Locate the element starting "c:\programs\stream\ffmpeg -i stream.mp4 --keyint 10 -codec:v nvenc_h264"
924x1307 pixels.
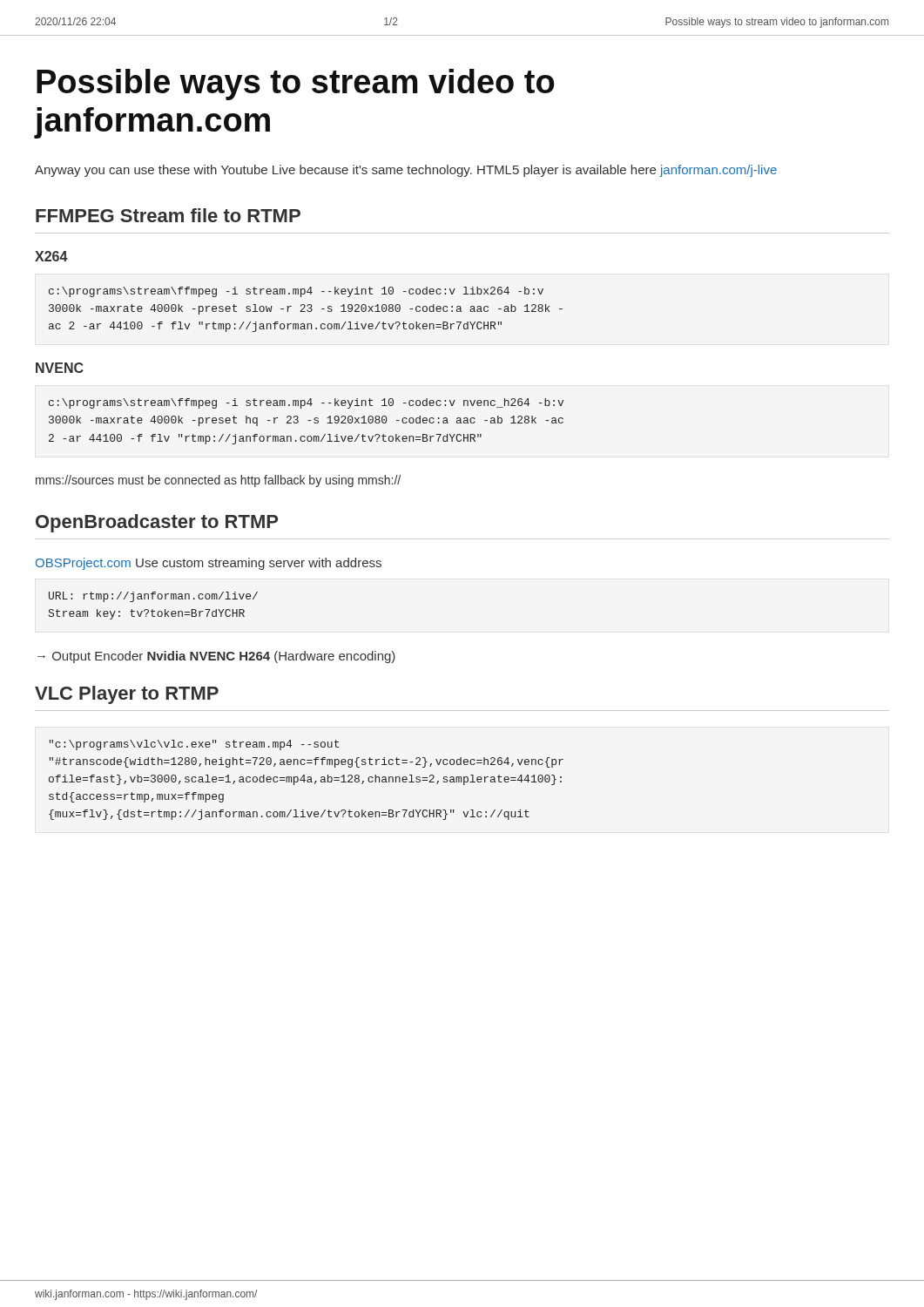(x=462, y=421)
